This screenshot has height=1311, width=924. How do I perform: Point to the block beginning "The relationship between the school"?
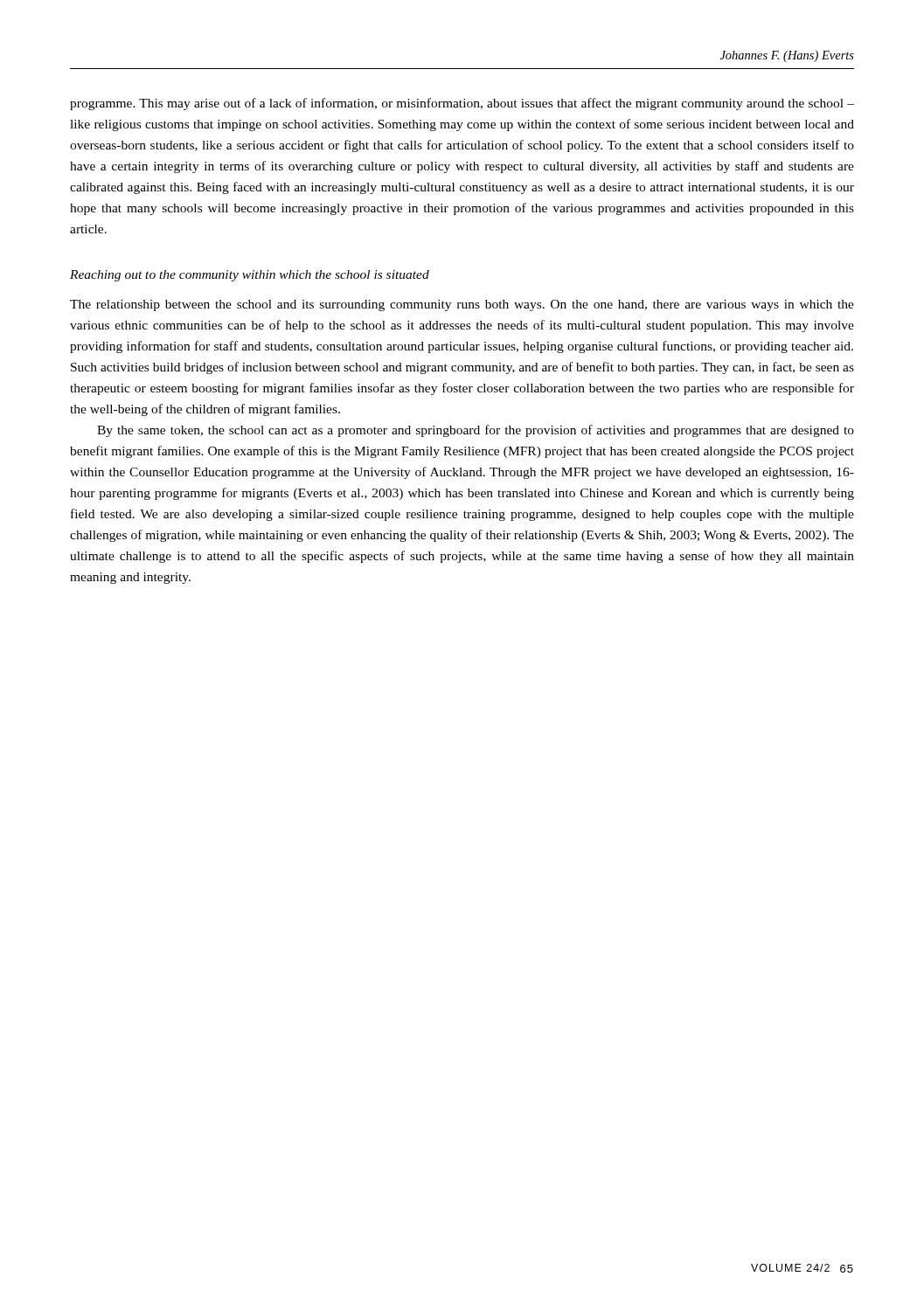point(462,441)
